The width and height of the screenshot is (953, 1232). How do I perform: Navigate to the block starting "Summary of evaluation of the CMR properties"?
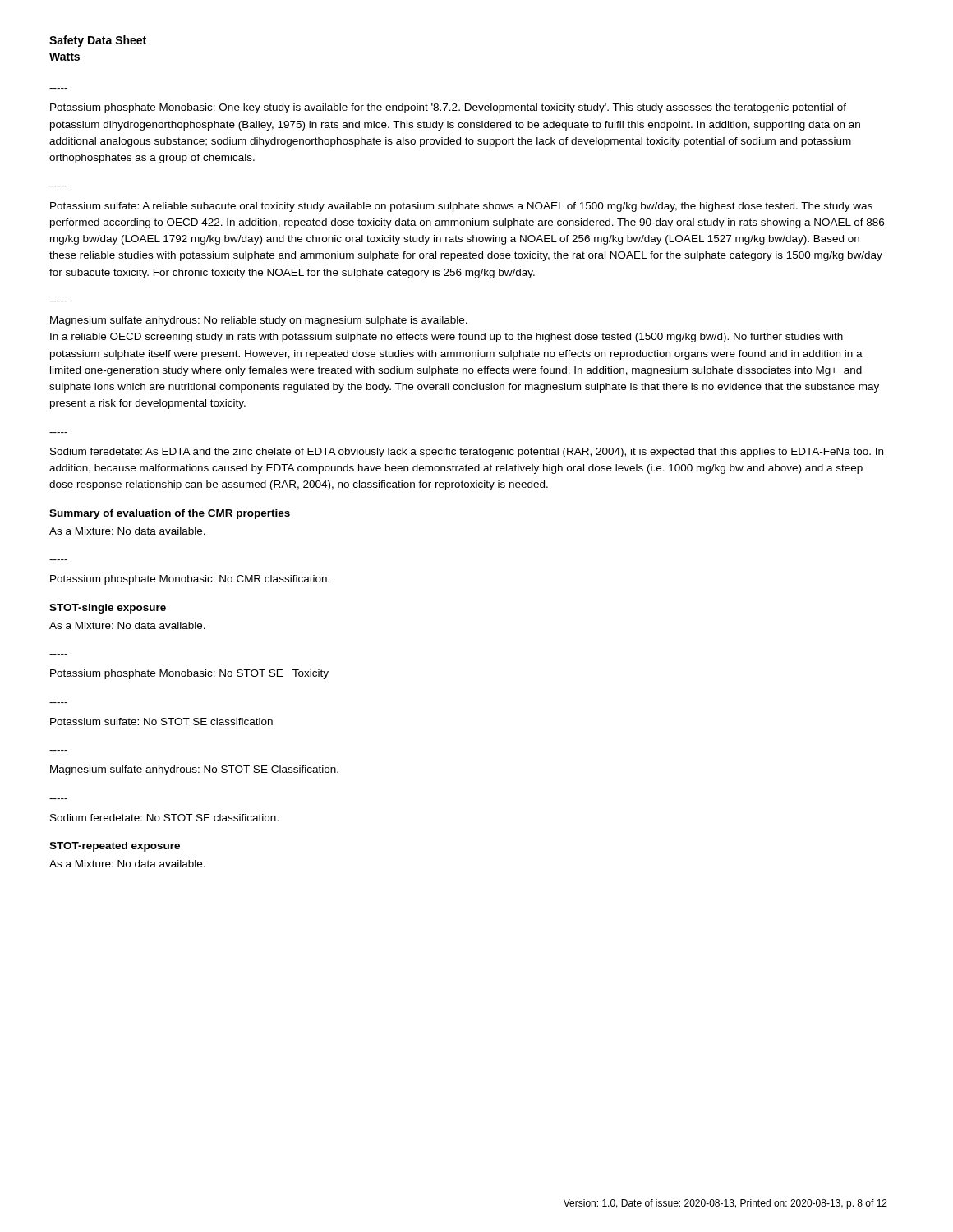[x=170, y=513]
